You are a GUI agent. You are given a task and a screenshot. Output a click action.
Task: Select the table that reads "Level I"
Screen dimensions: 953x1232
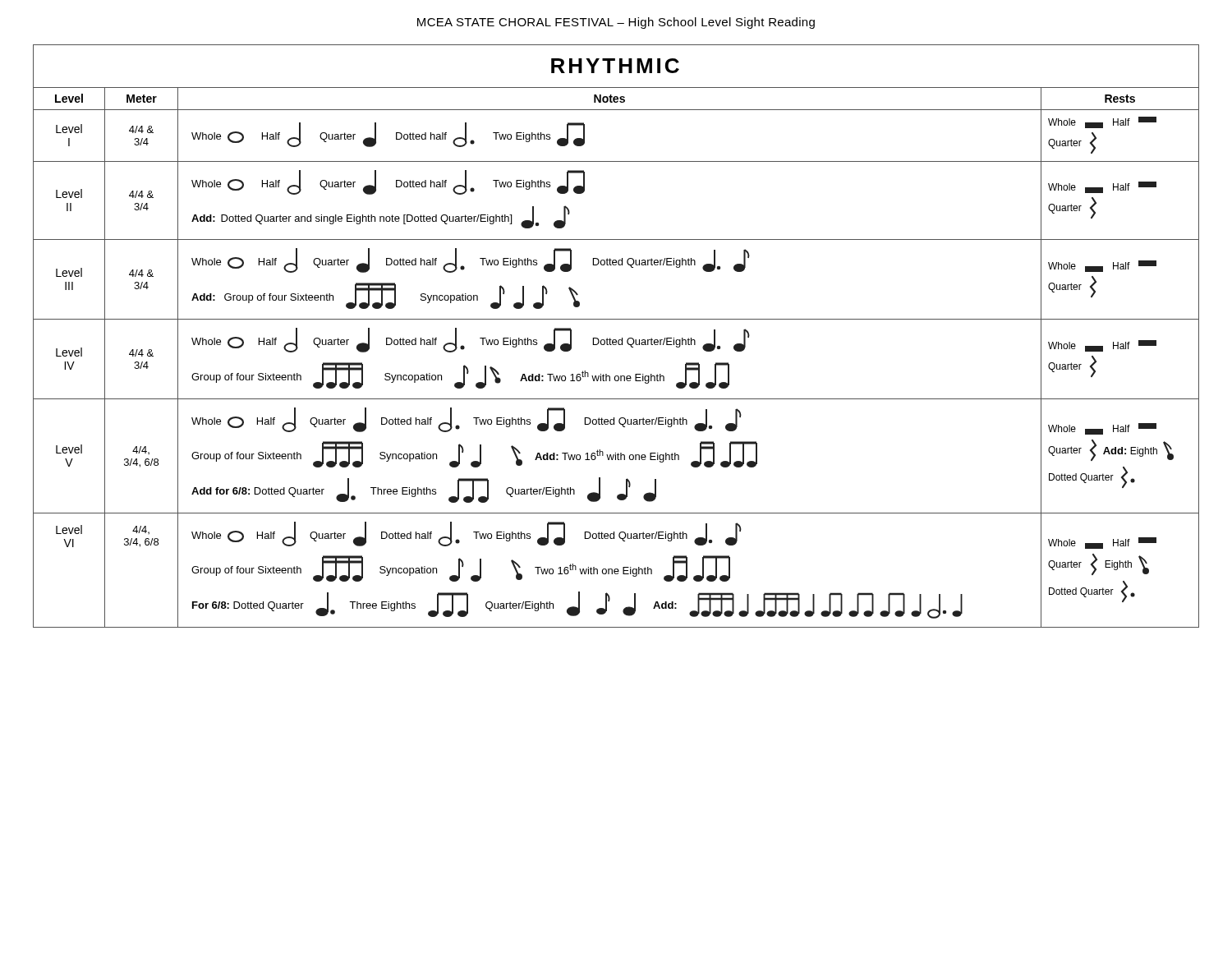pos(616,336)
